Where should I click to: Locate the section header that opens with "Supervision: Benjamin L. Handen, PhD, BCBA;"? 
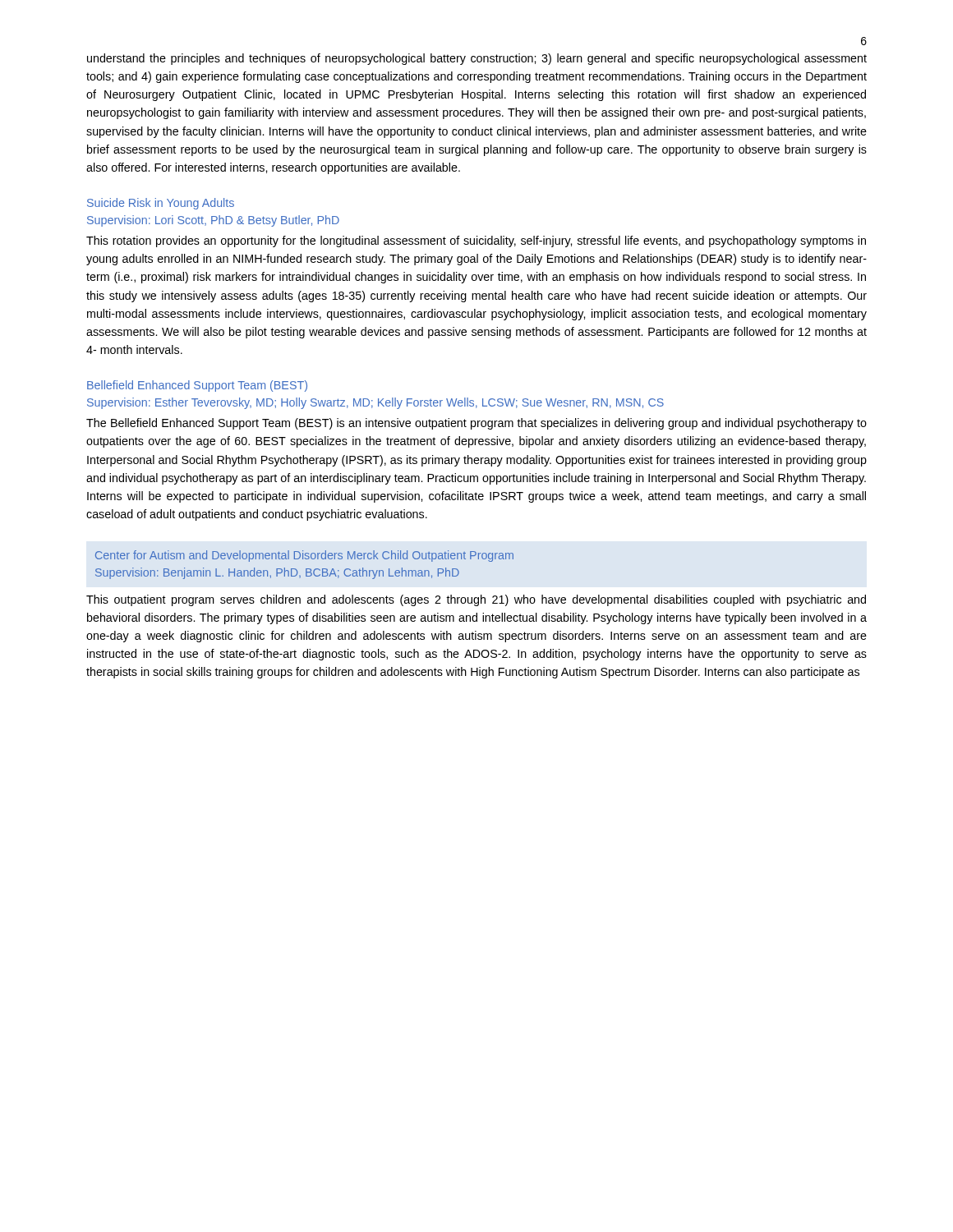click(277, 572)
